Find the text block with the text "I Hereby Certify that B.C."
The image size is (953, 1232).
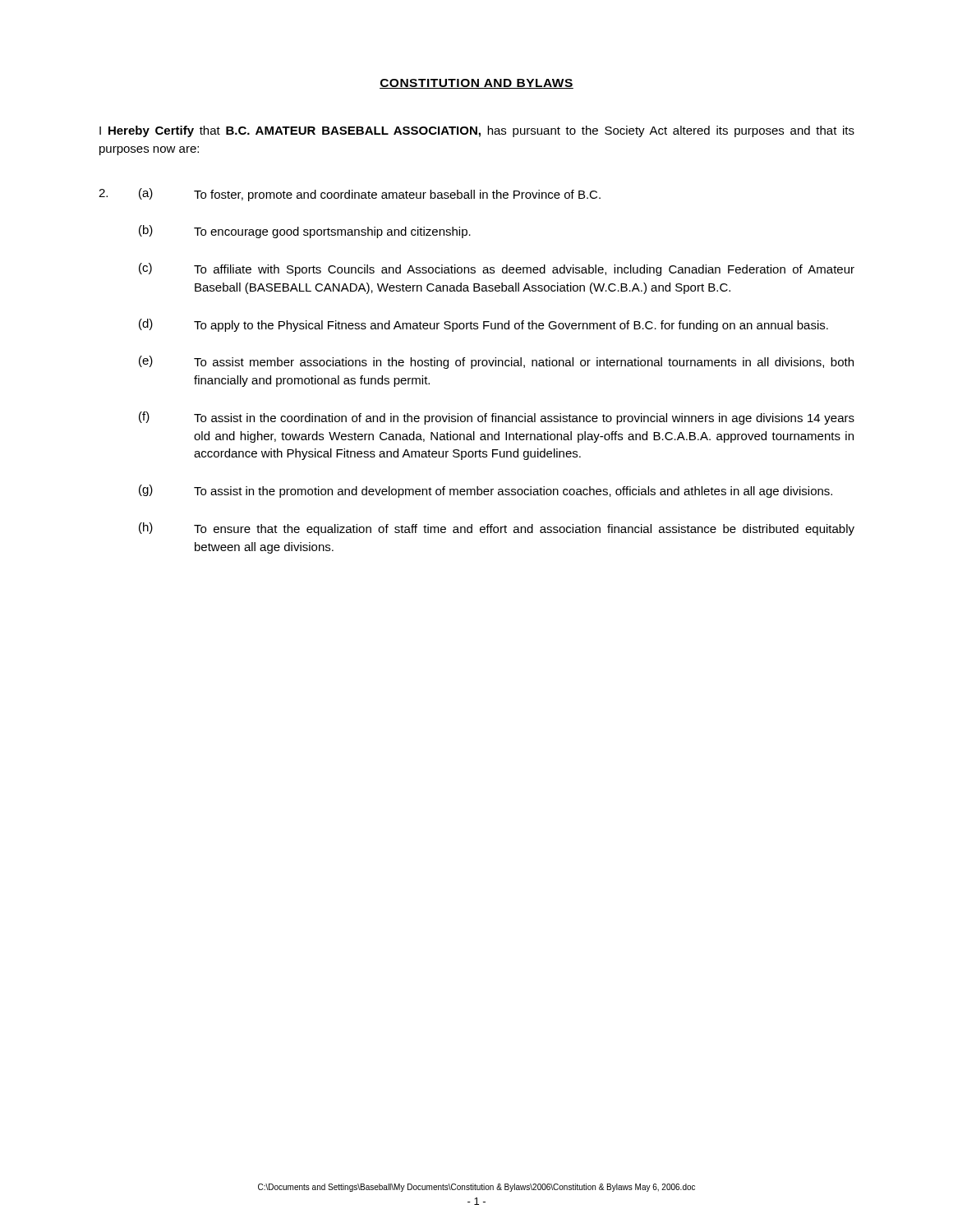(x=476, y=139)
